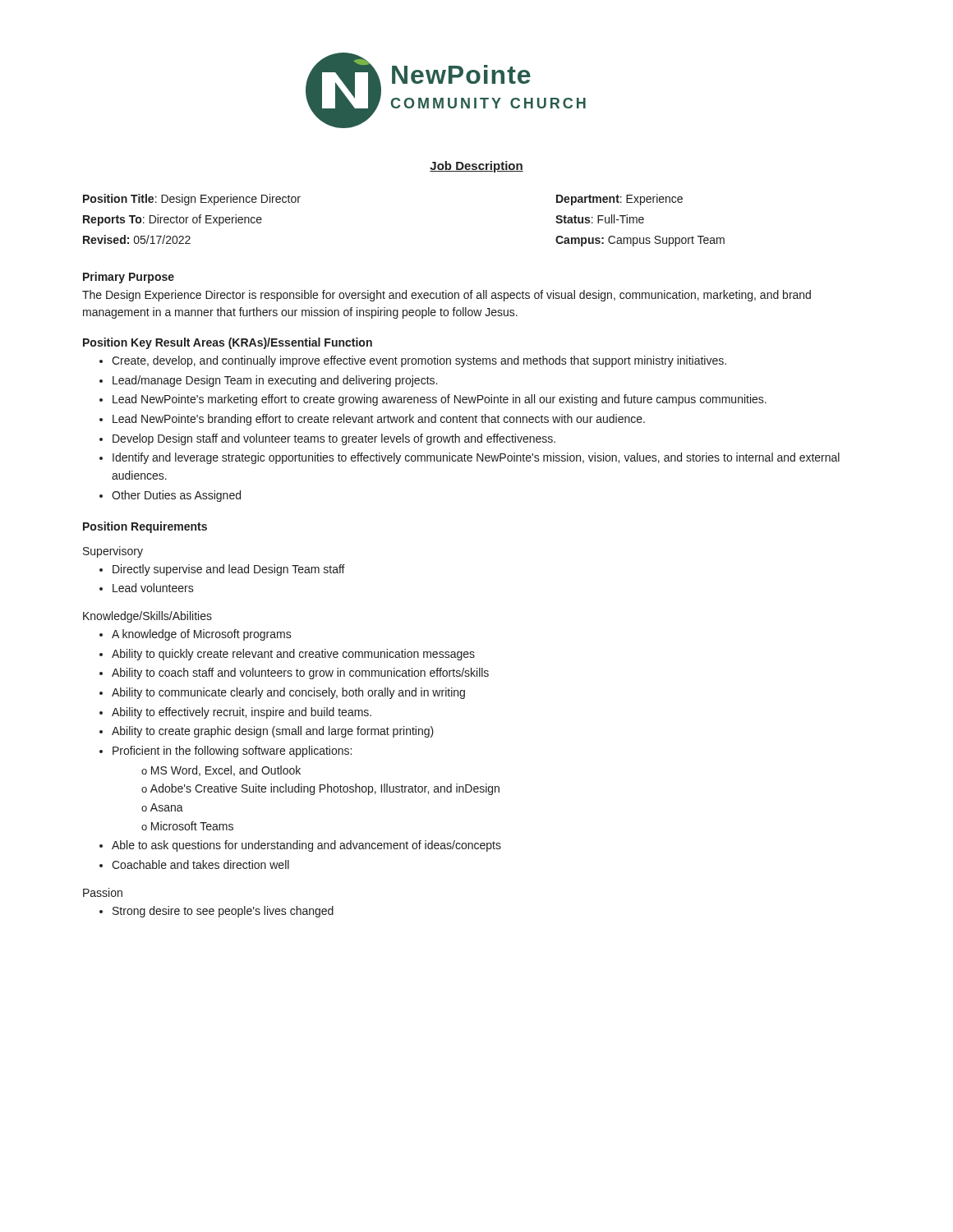Locate the block of text that opens with "Ability to create graphic"
Viewport: 953px width, 1232px height.
[273, 731]
